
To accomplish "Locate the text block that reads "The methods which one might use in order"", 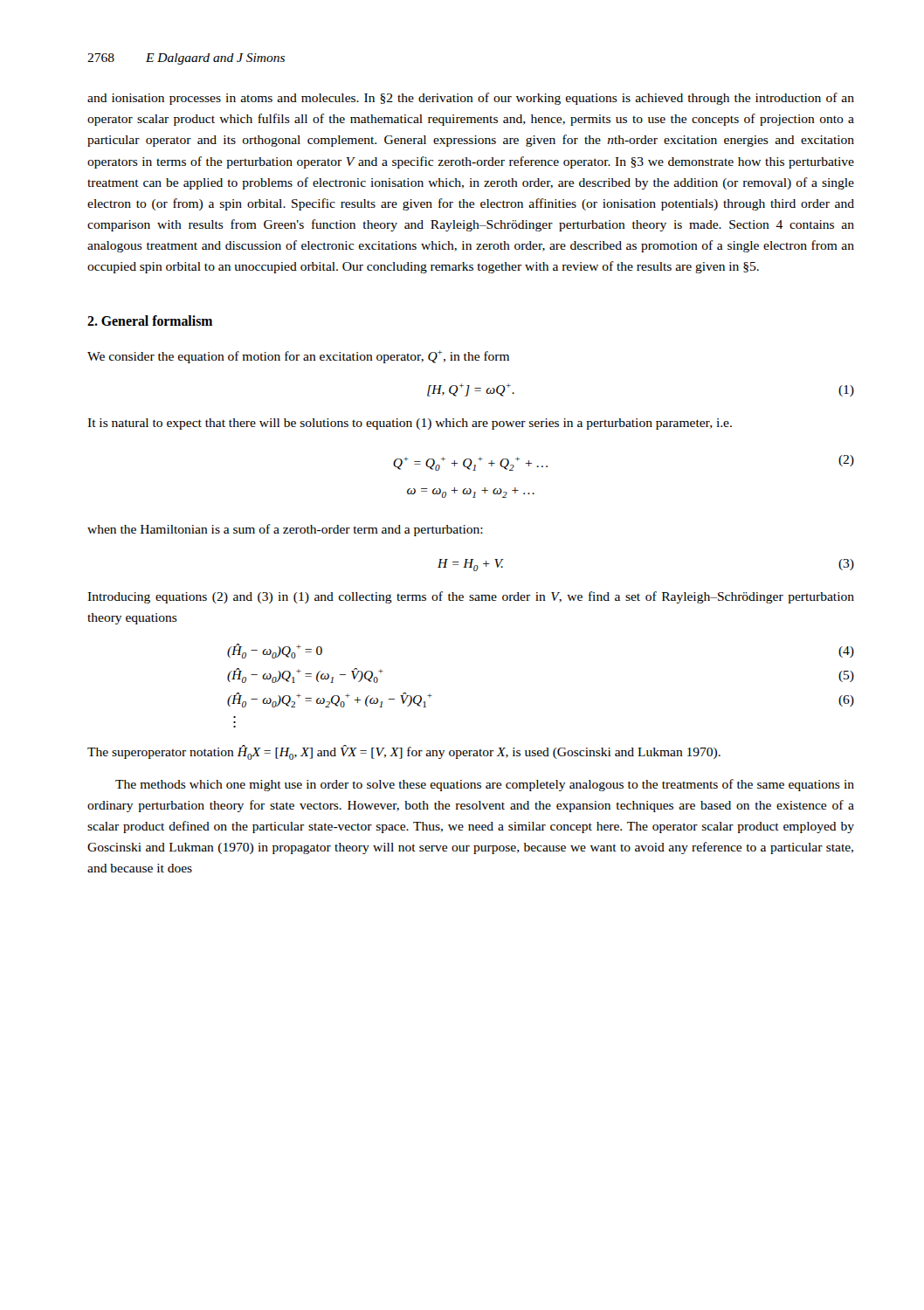I will (471, 826).
